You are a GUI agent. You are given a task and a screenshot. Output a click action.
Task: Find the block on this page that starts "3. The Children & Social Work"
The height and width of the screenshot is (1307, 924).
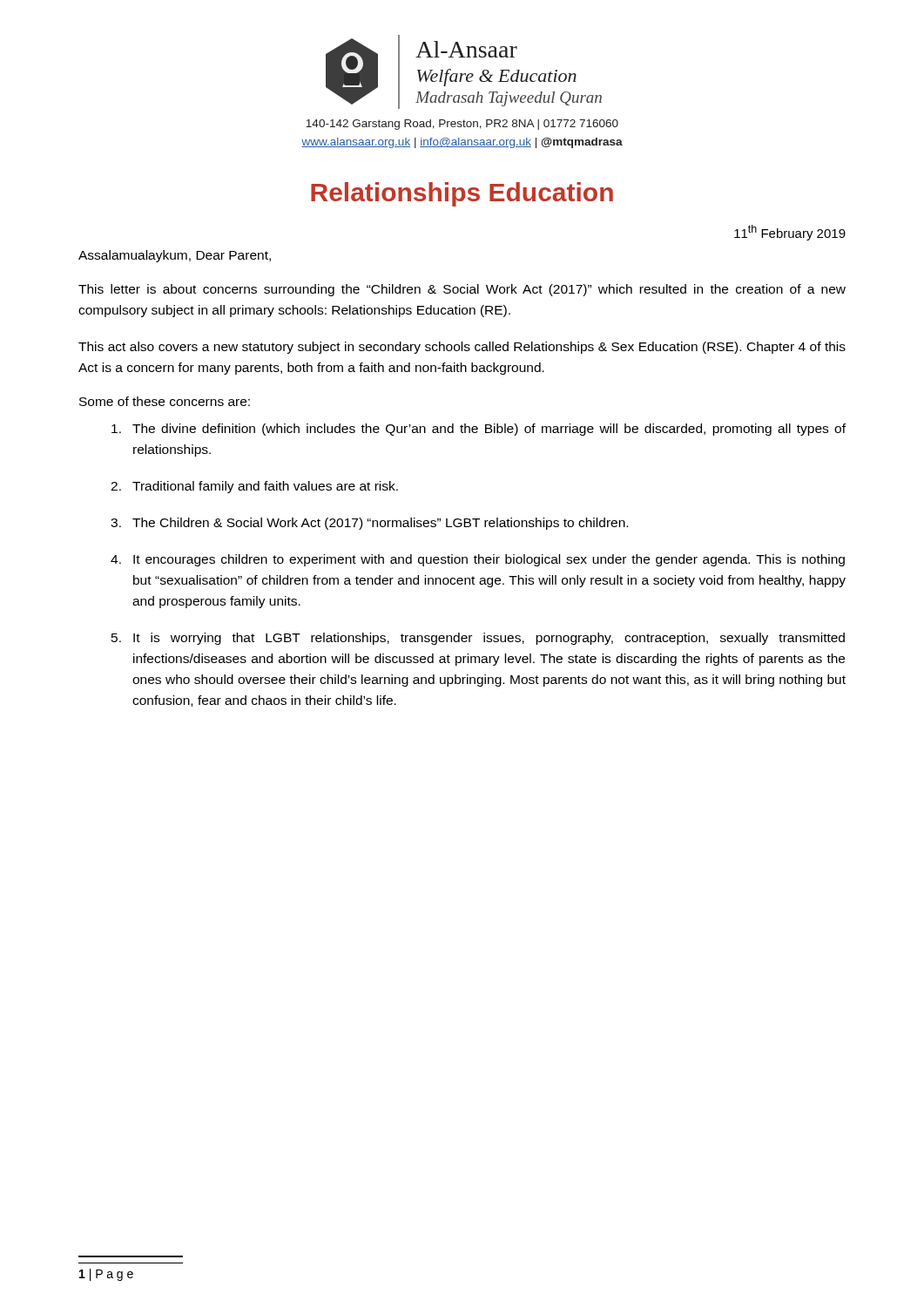[462, 523]
